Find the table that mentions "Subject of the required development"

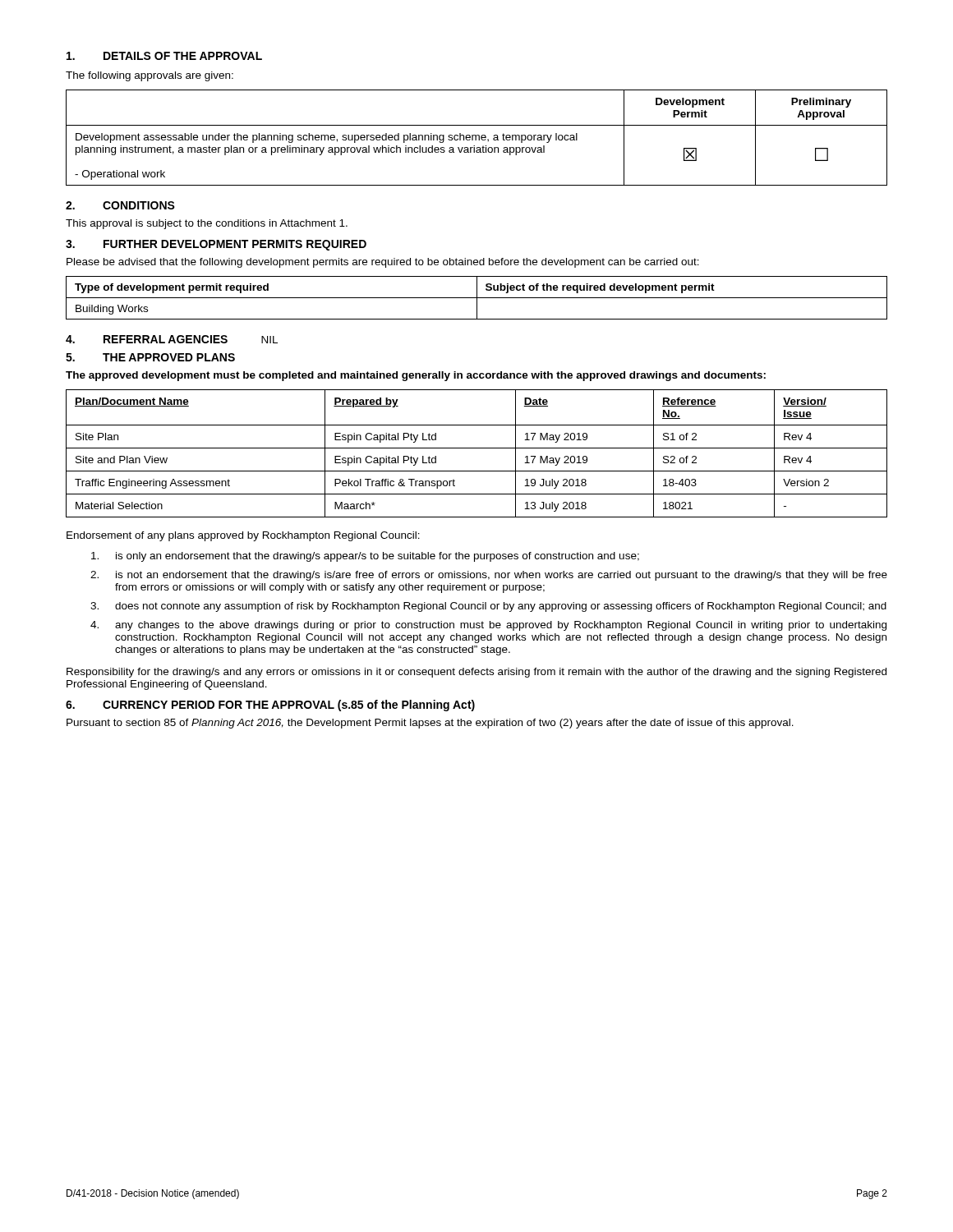pos(476,298)
